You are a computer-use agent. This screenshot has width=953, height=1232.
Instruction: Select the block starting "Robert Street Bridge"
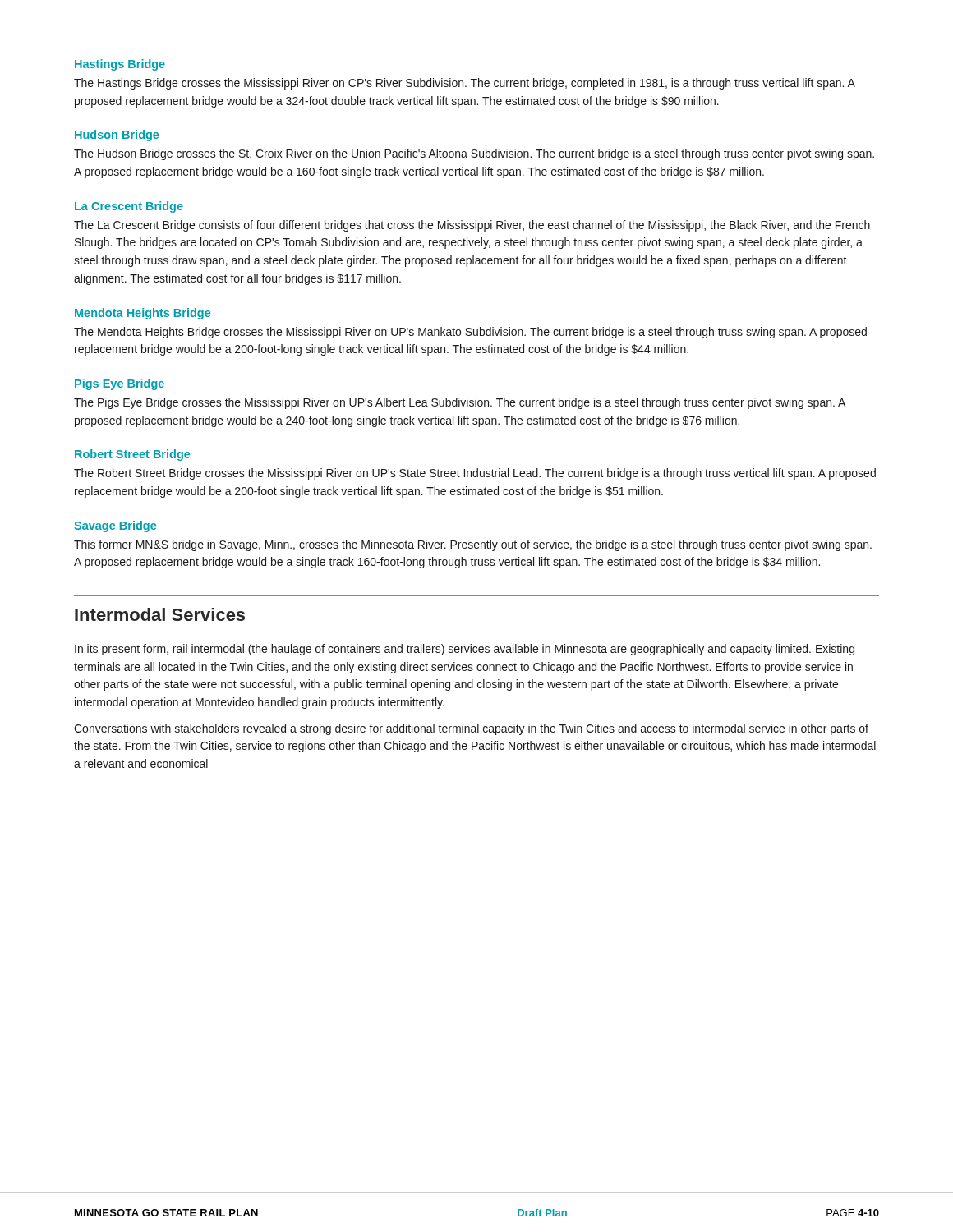(x=132, y=454)
